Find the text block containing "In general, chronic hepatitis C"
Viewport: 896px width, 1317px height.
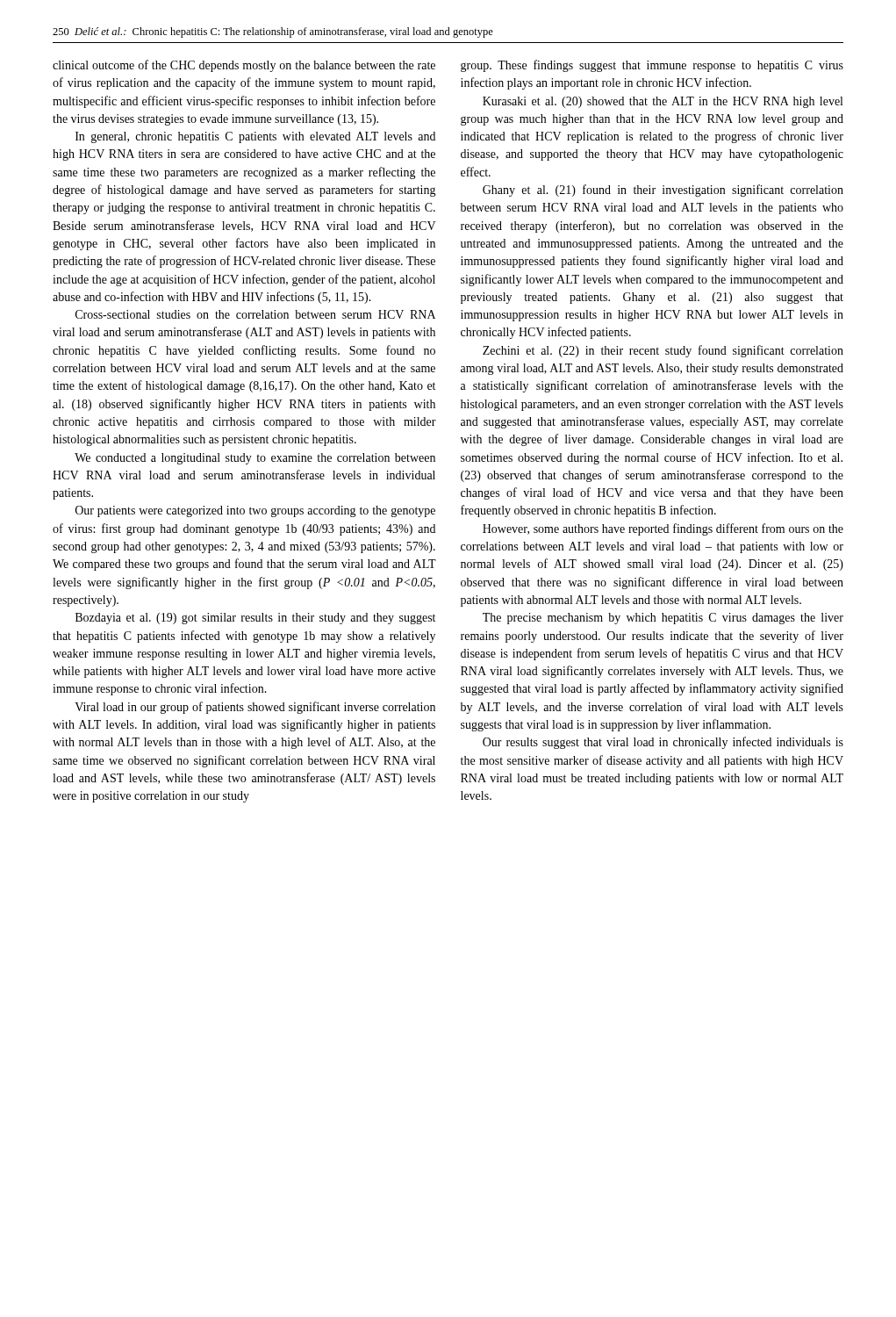(244, 218)
